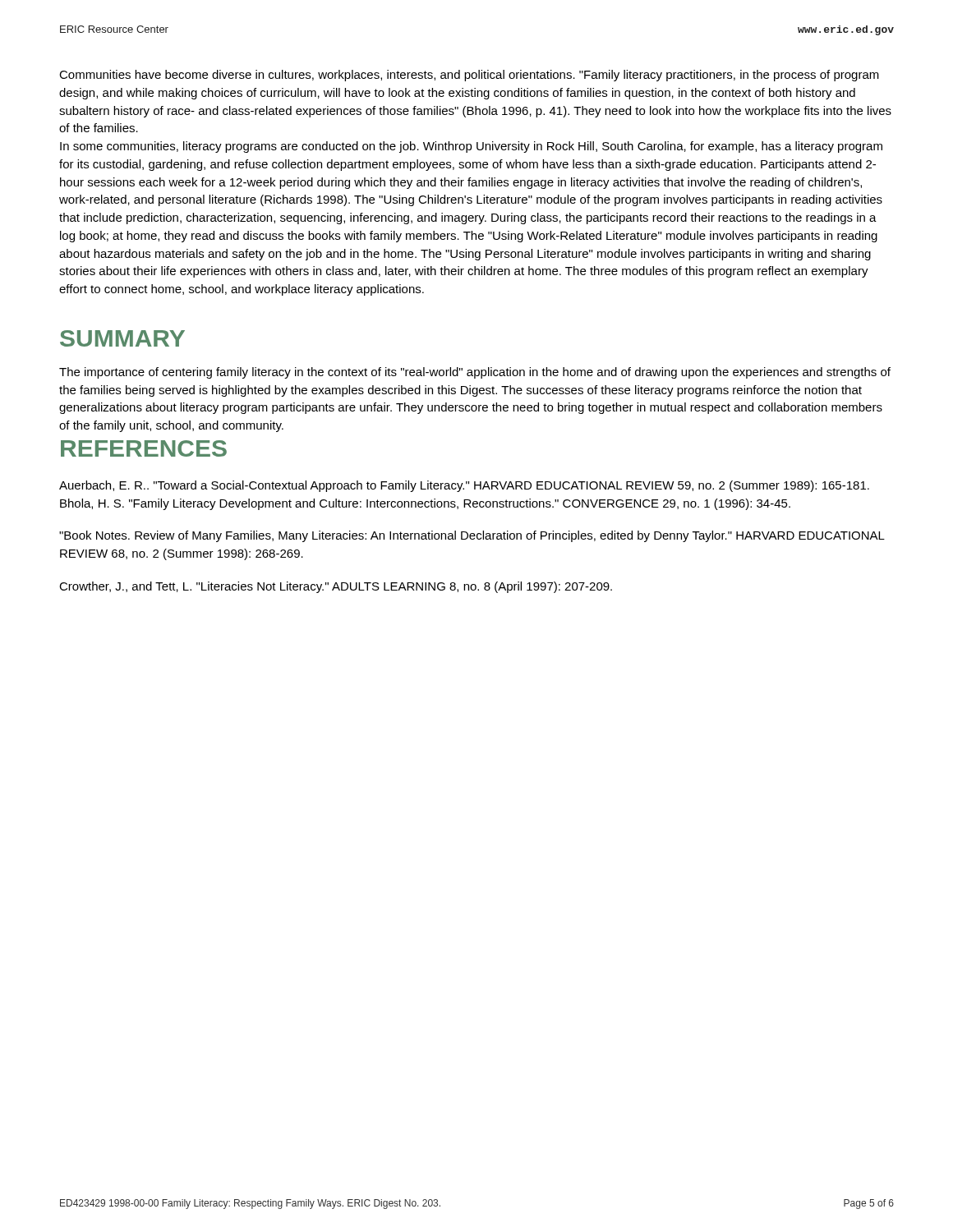Find the text block that reads "The importance of centering"
Viewport: 953px width, 1232px height.
coord(475,398)
